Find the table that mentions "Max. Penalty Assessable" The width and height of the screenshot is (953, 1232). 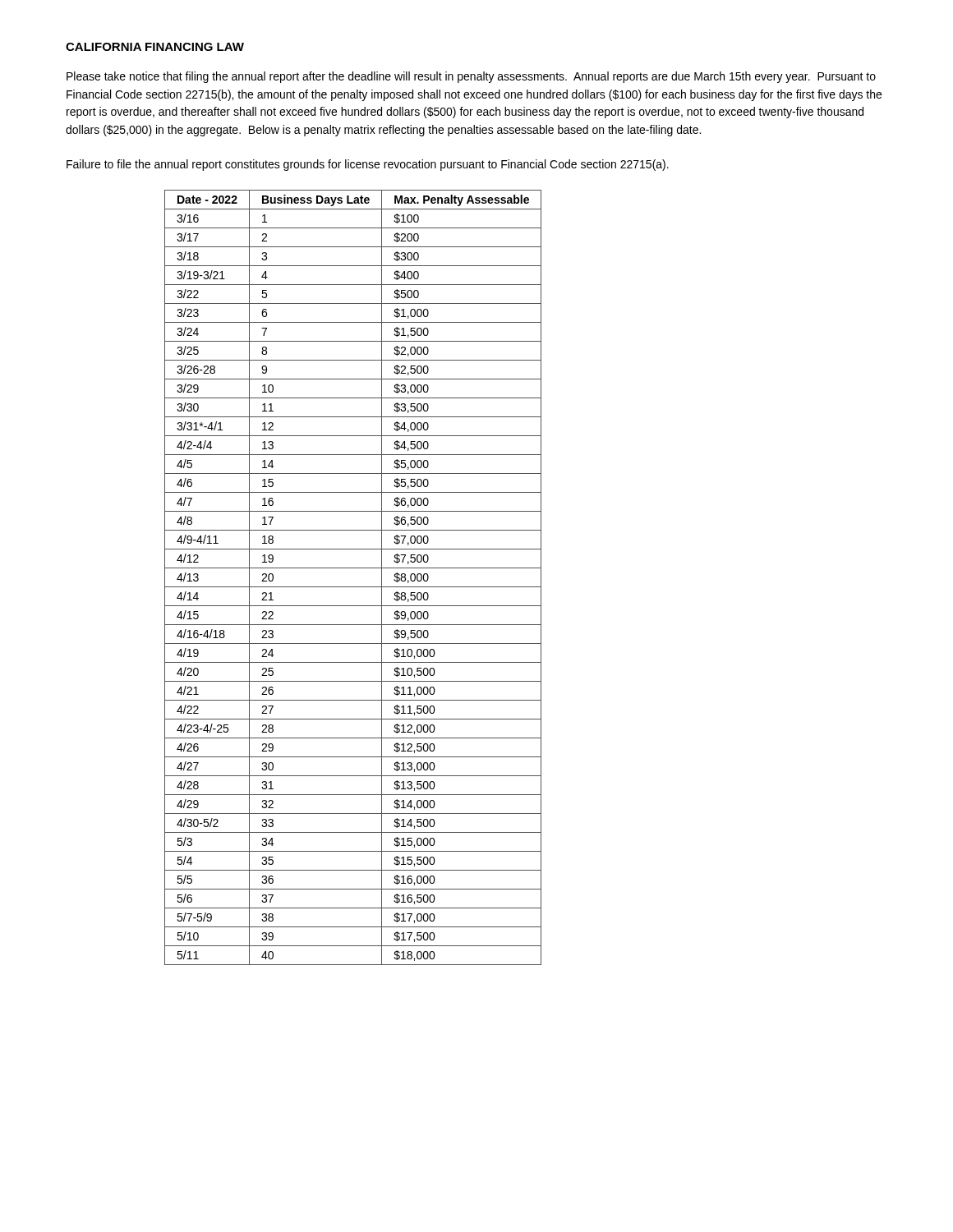coord(526,578)
